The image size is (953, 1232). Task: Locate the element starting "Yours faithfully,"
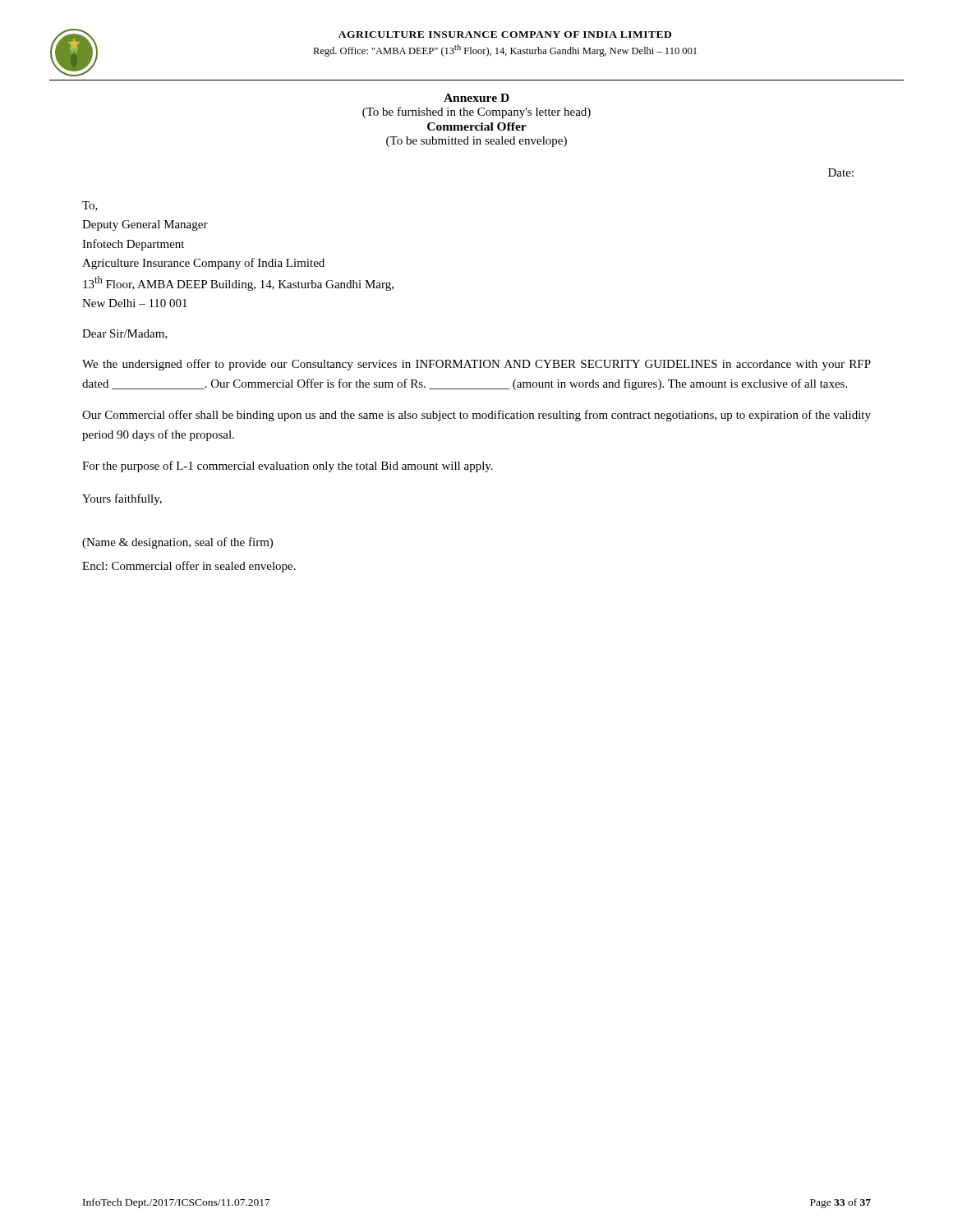122,498
